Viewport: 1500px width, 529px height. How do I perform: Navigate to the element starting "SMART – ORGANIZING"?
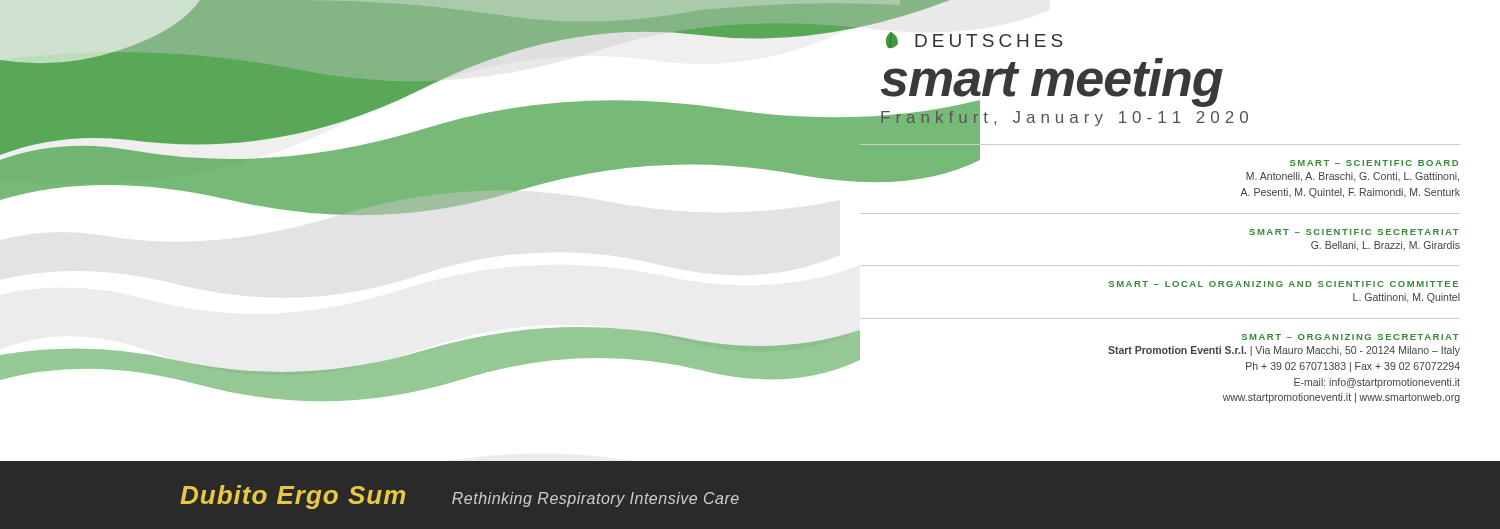[x=1160, y=345]
